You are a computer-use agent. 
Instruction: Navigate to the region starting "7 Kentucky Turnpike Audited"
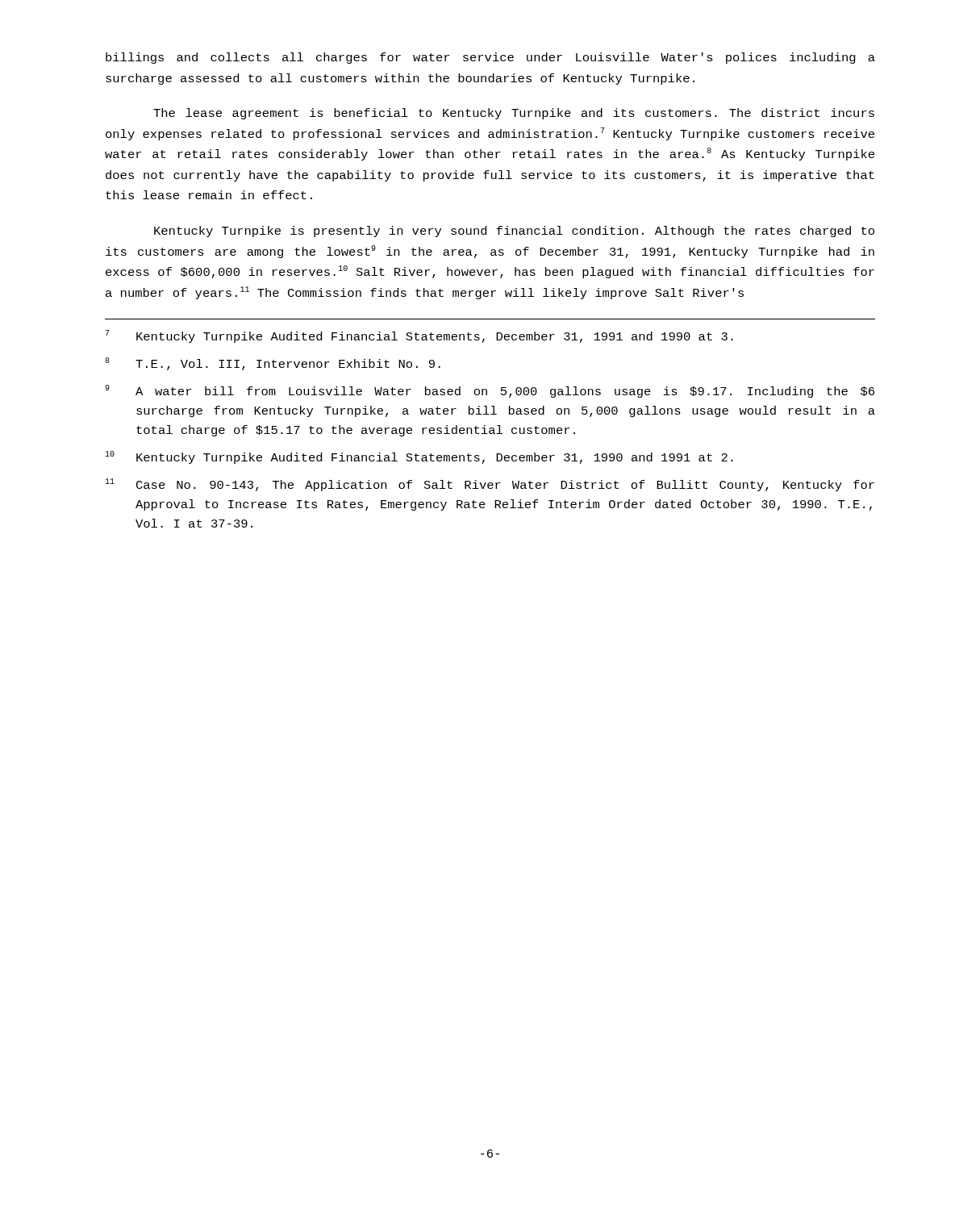click(490, 337)
